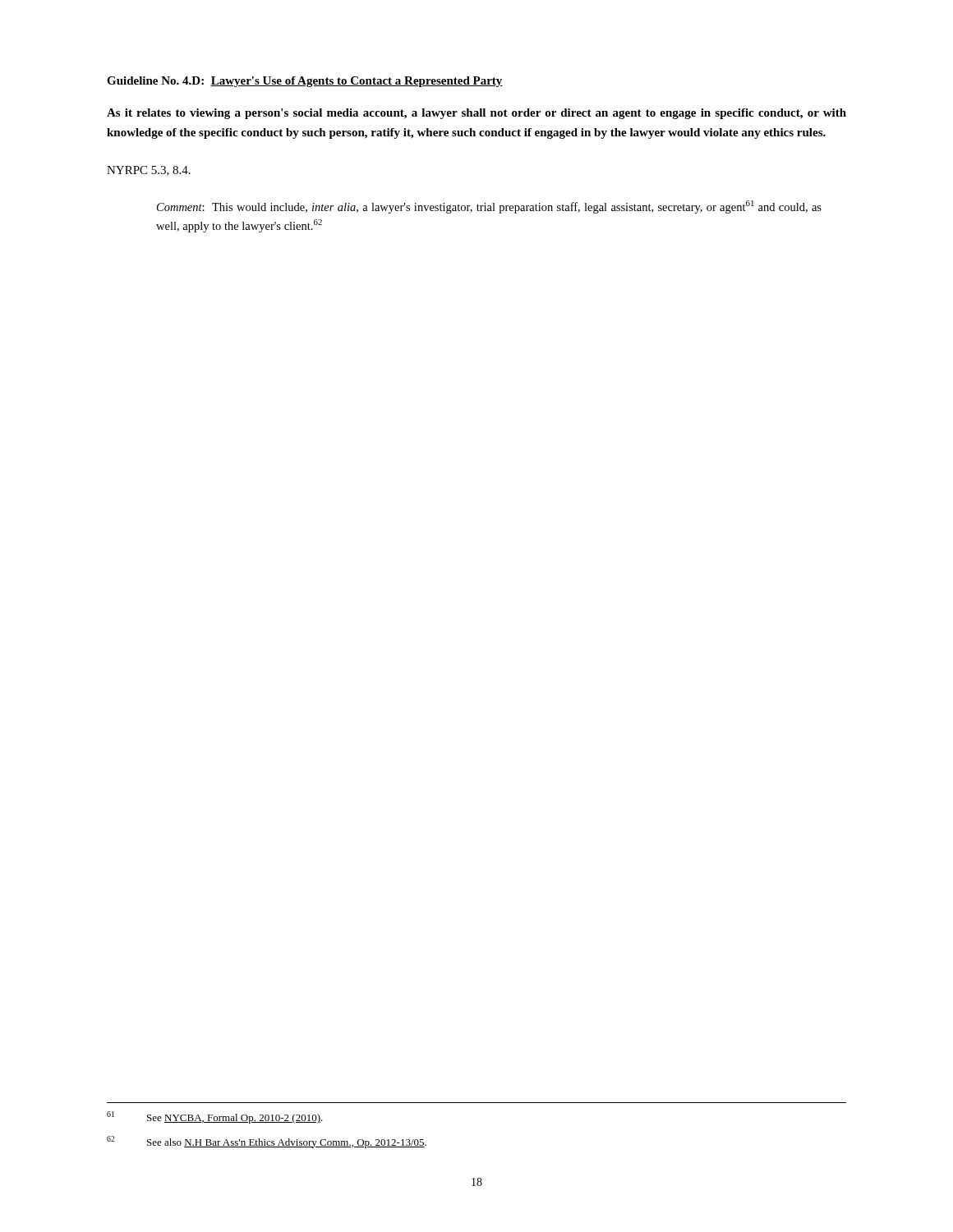This screenshot has width=953, height=1232.
Task: Locate the section header that reads "Guideline No. 4.D: Lawyer's Use of Agents"
Action: 305,81
